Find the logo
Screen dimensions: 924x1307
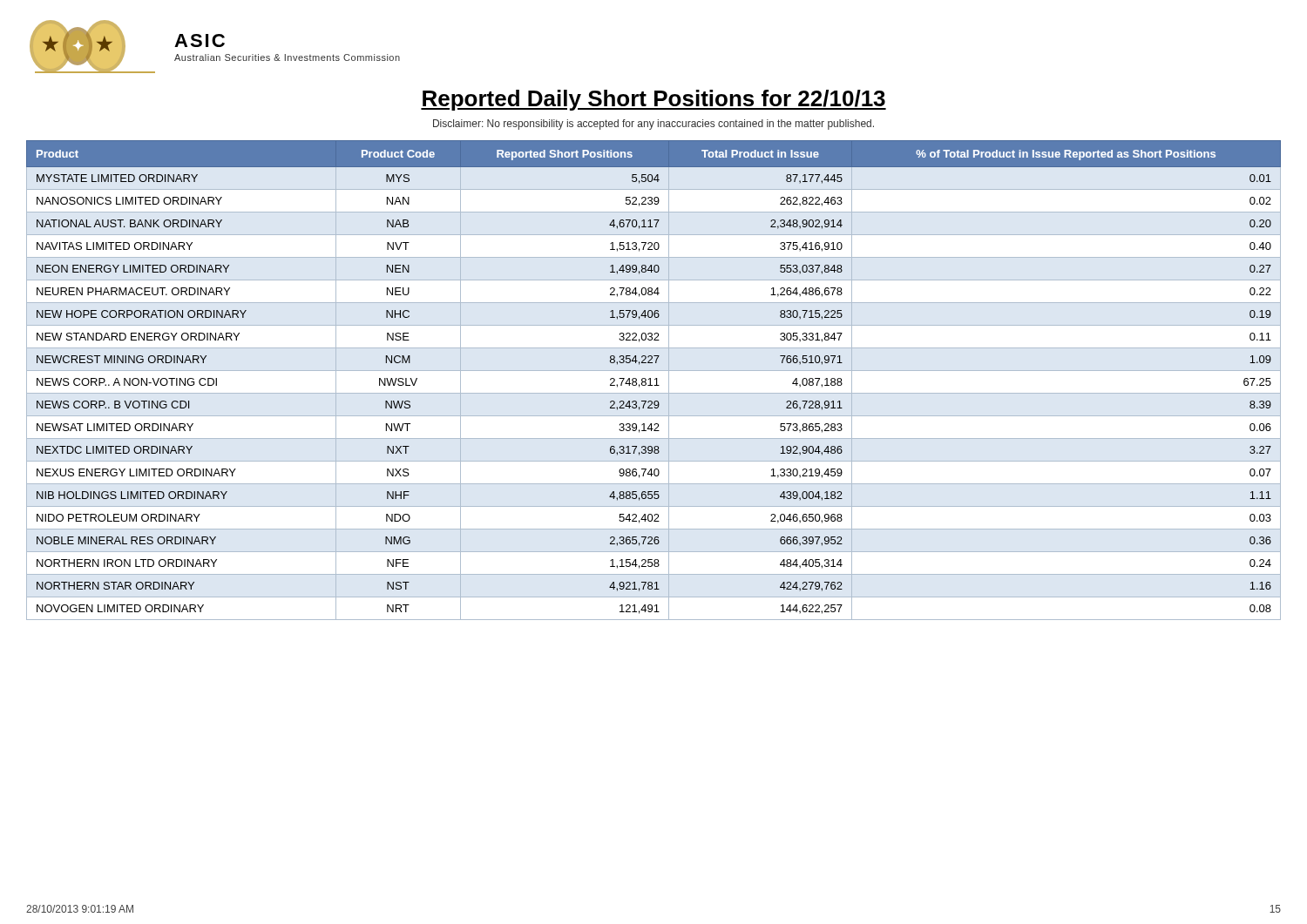(654, 38)
